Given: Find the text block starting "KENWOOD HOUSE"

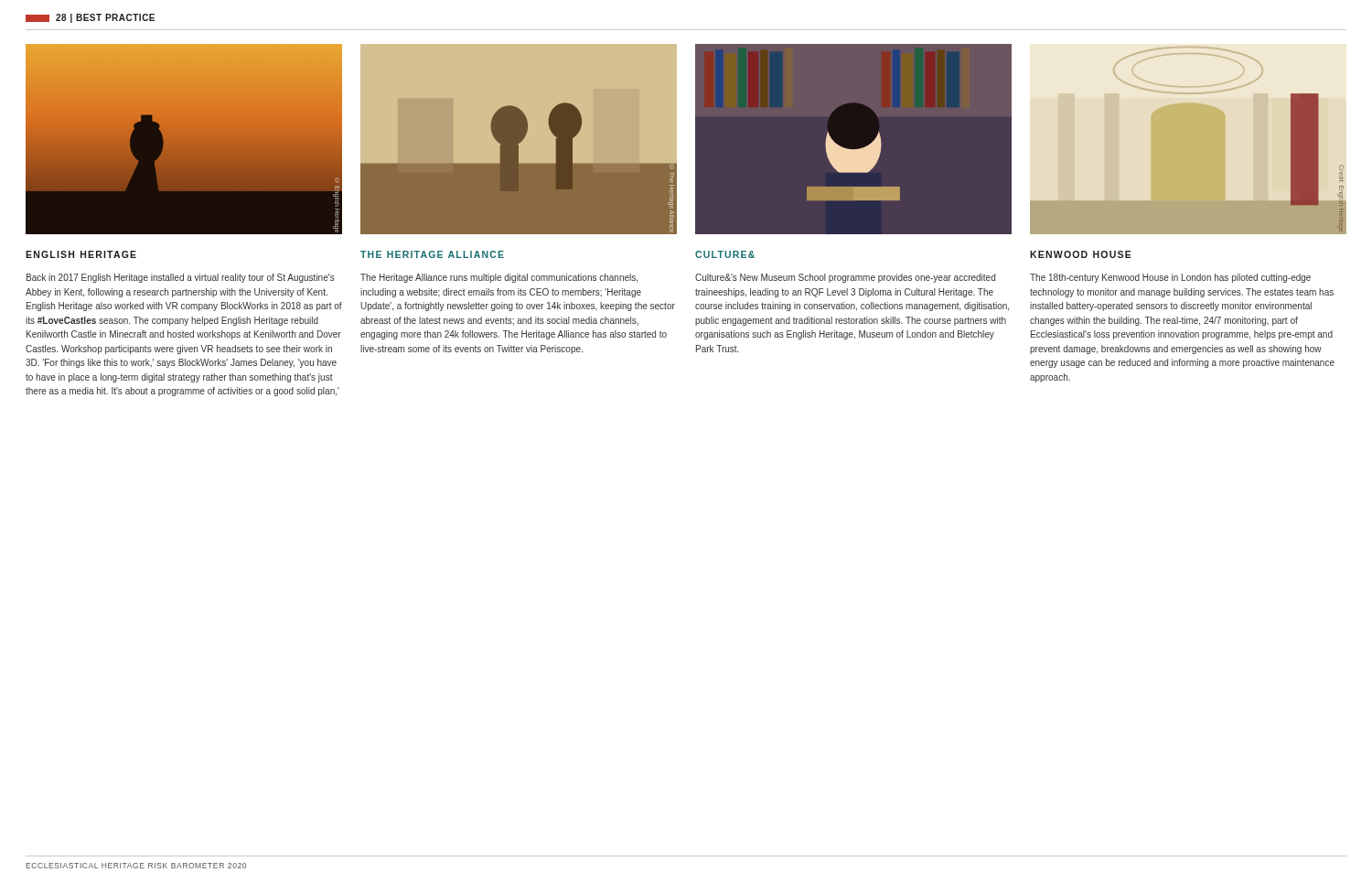Looking at the screenshot, I should coord(1081,254).
